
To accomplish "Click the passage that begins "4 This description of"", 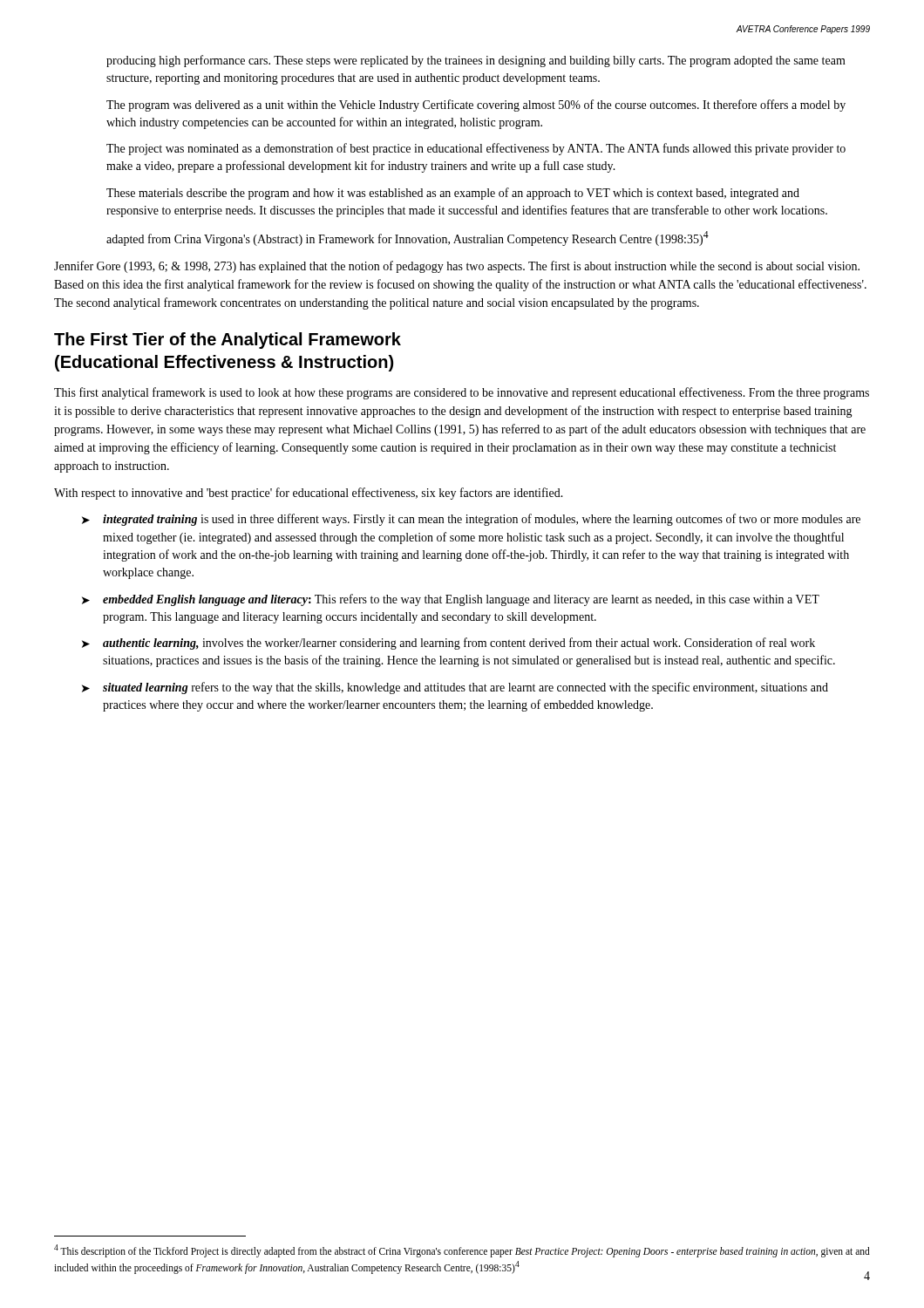I will 462,1258.
